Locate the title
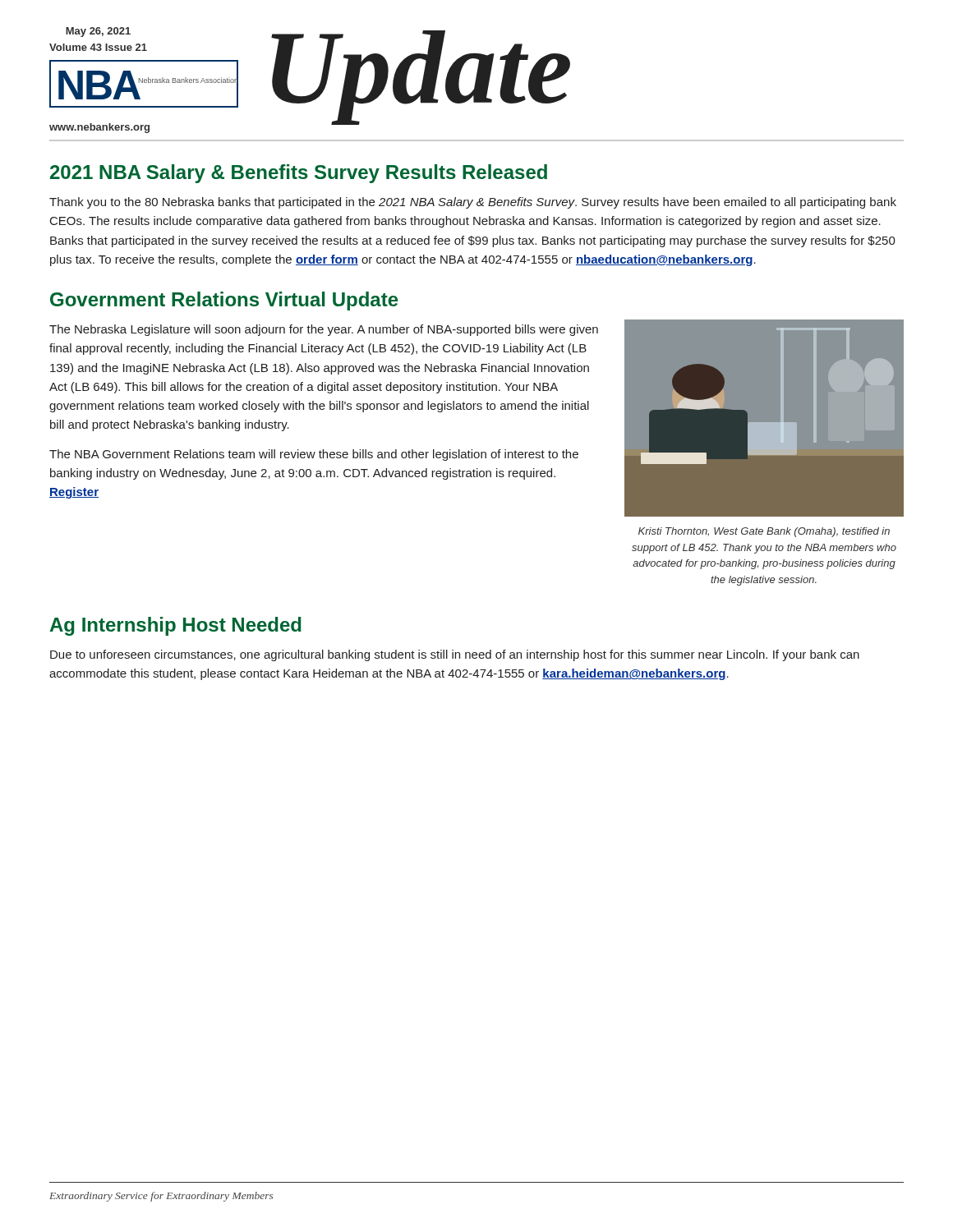The image size is (953, 1232). 418,67
